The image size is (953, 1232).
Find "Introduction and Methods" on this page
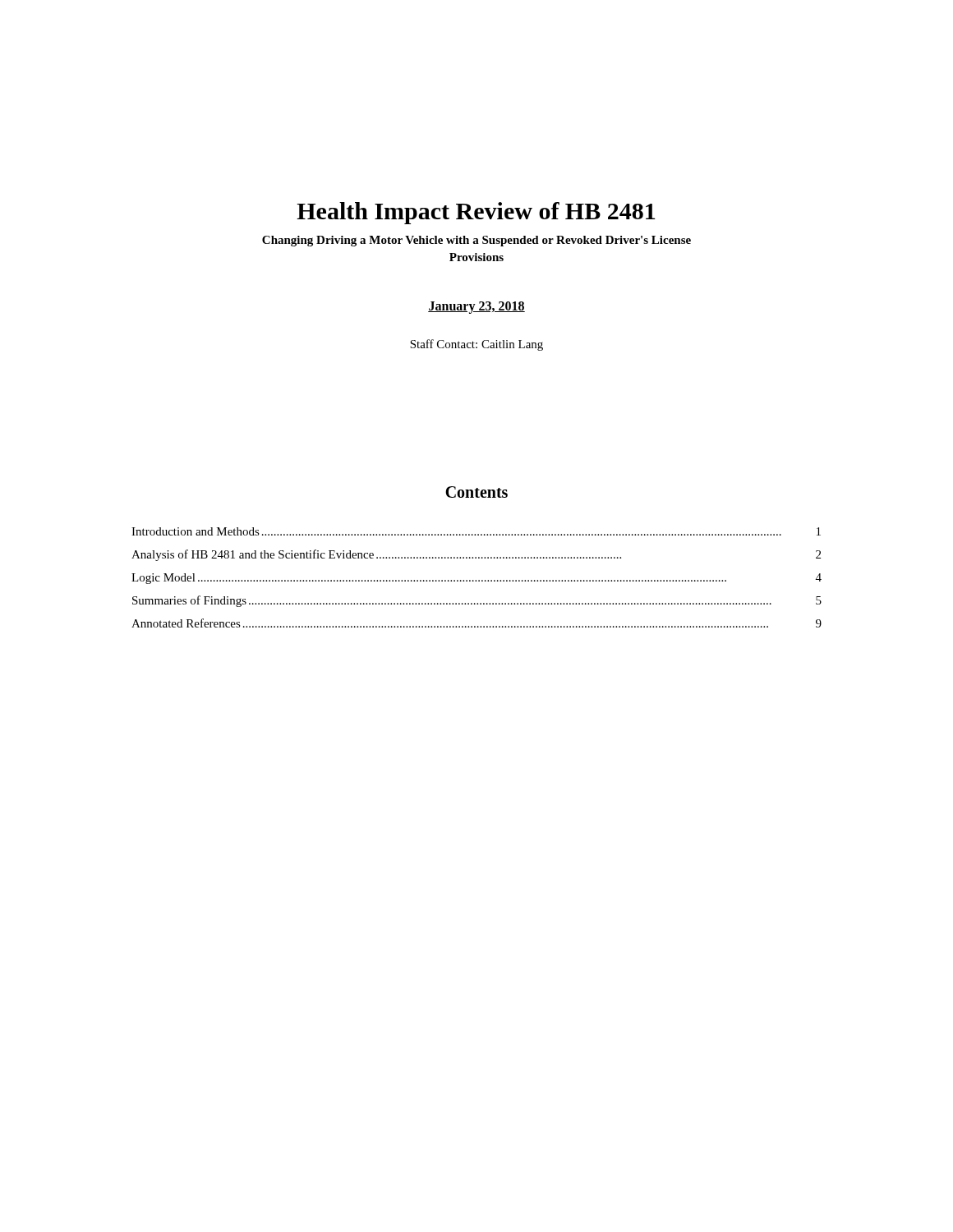tap(476, 533)
